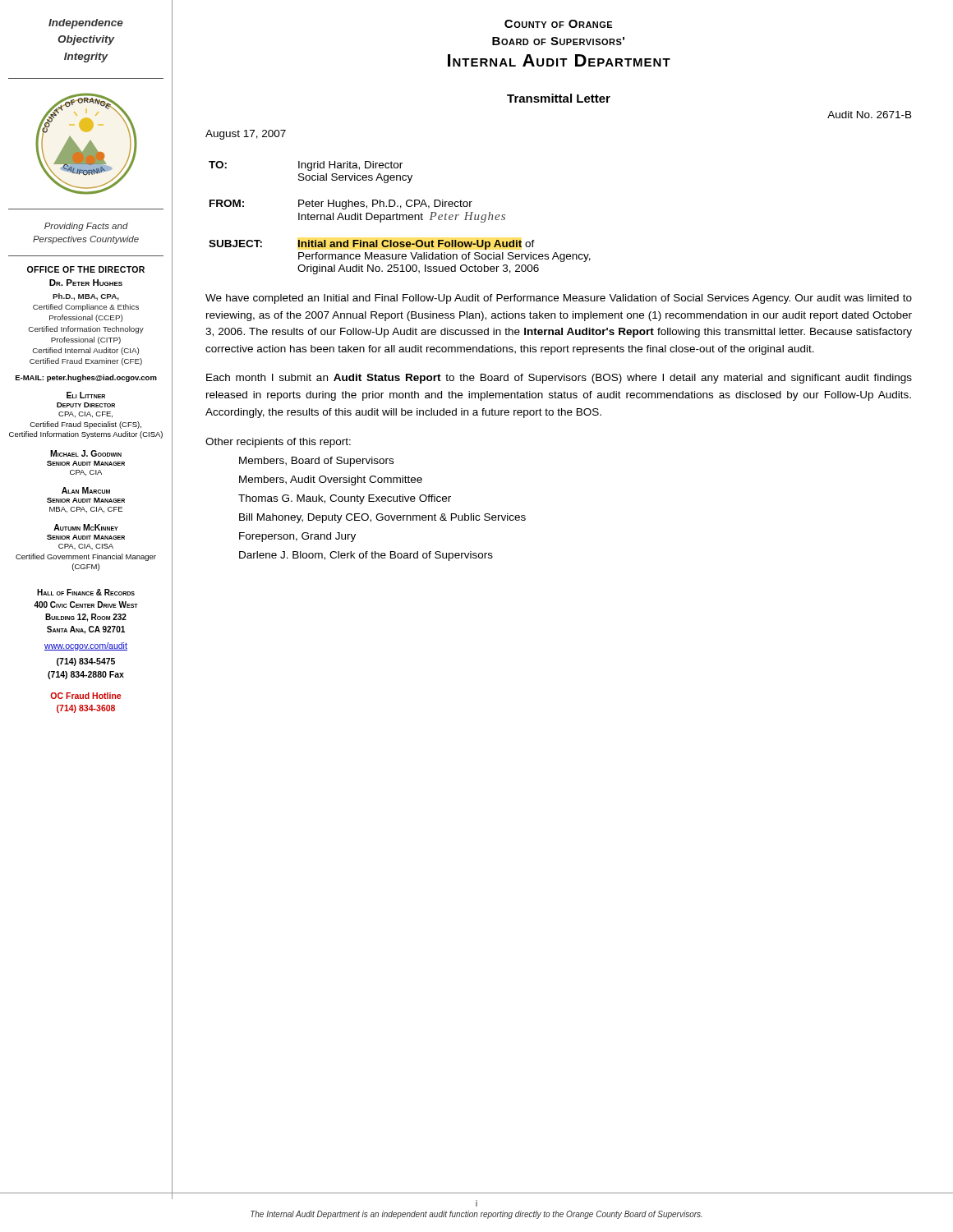This screenshot has height=1232, width=953.
Task: Find the block on this page that starts "Autumn McKinney Senior Audit"
Action: (x=86, y=547)
